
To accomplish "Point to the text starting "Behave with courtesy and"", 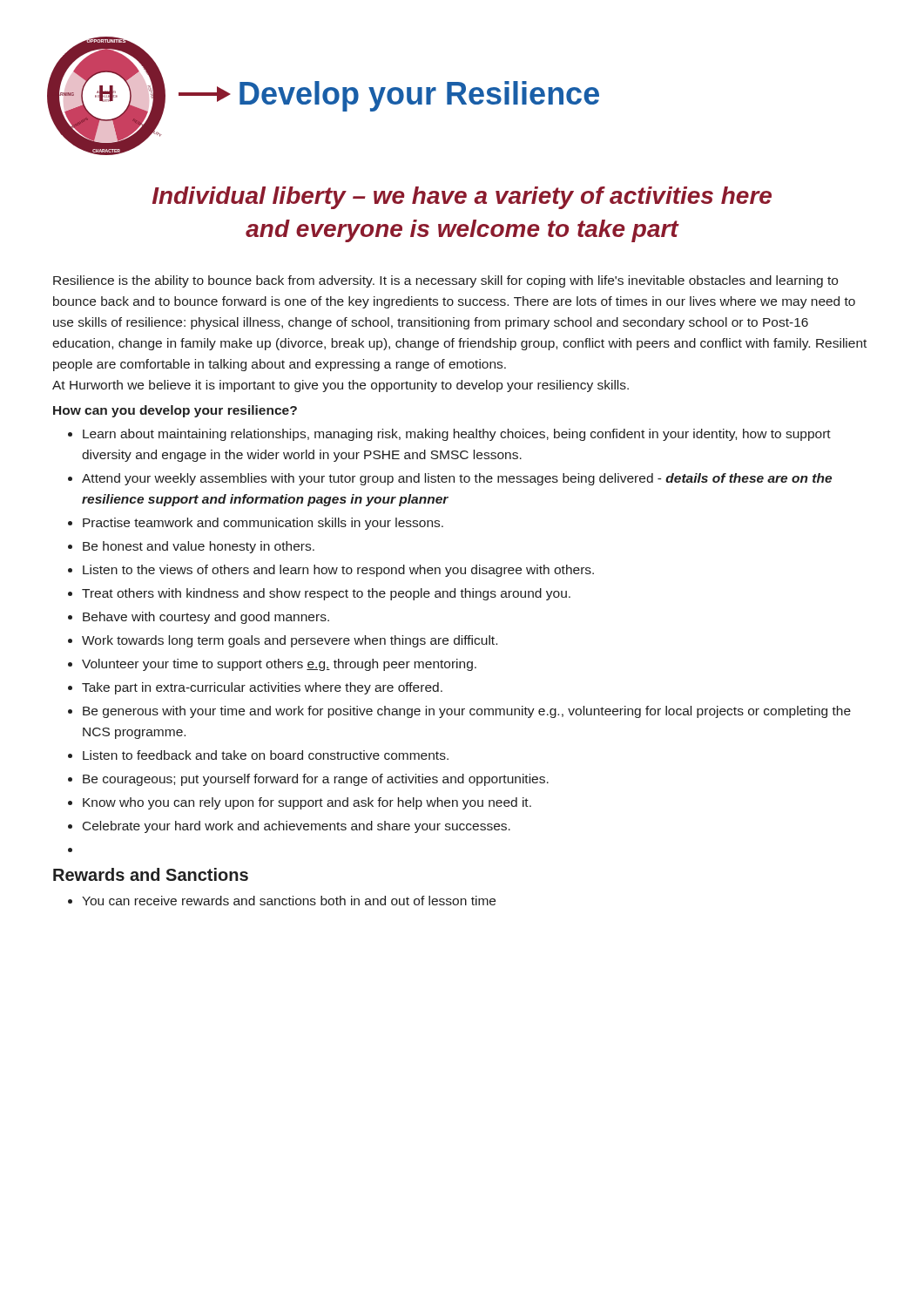I will (206, 616).
